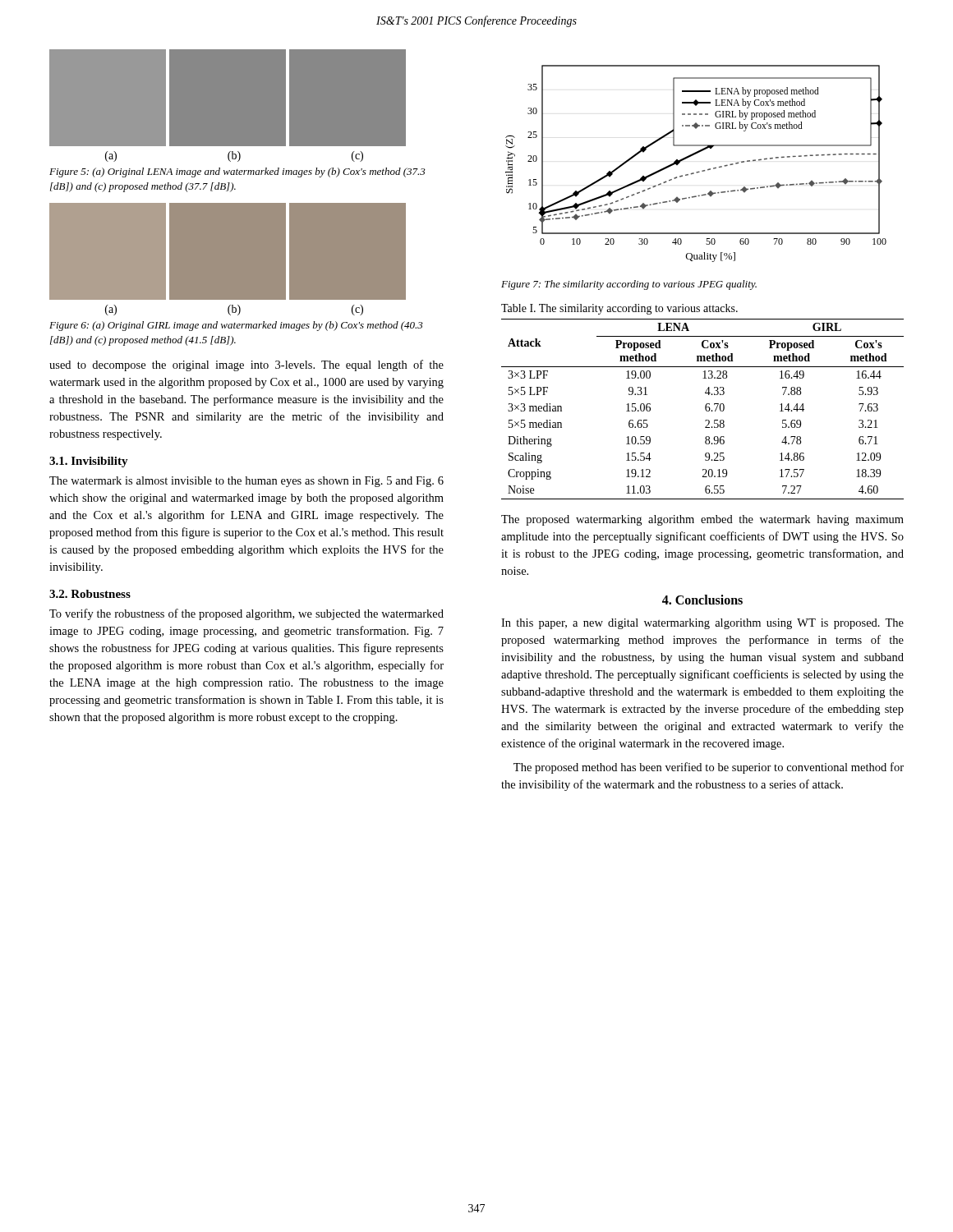Locate the block of text that opens with "In this paper, a new digital"
Viewport: 953px width, 1232px height.
[702, 683]
